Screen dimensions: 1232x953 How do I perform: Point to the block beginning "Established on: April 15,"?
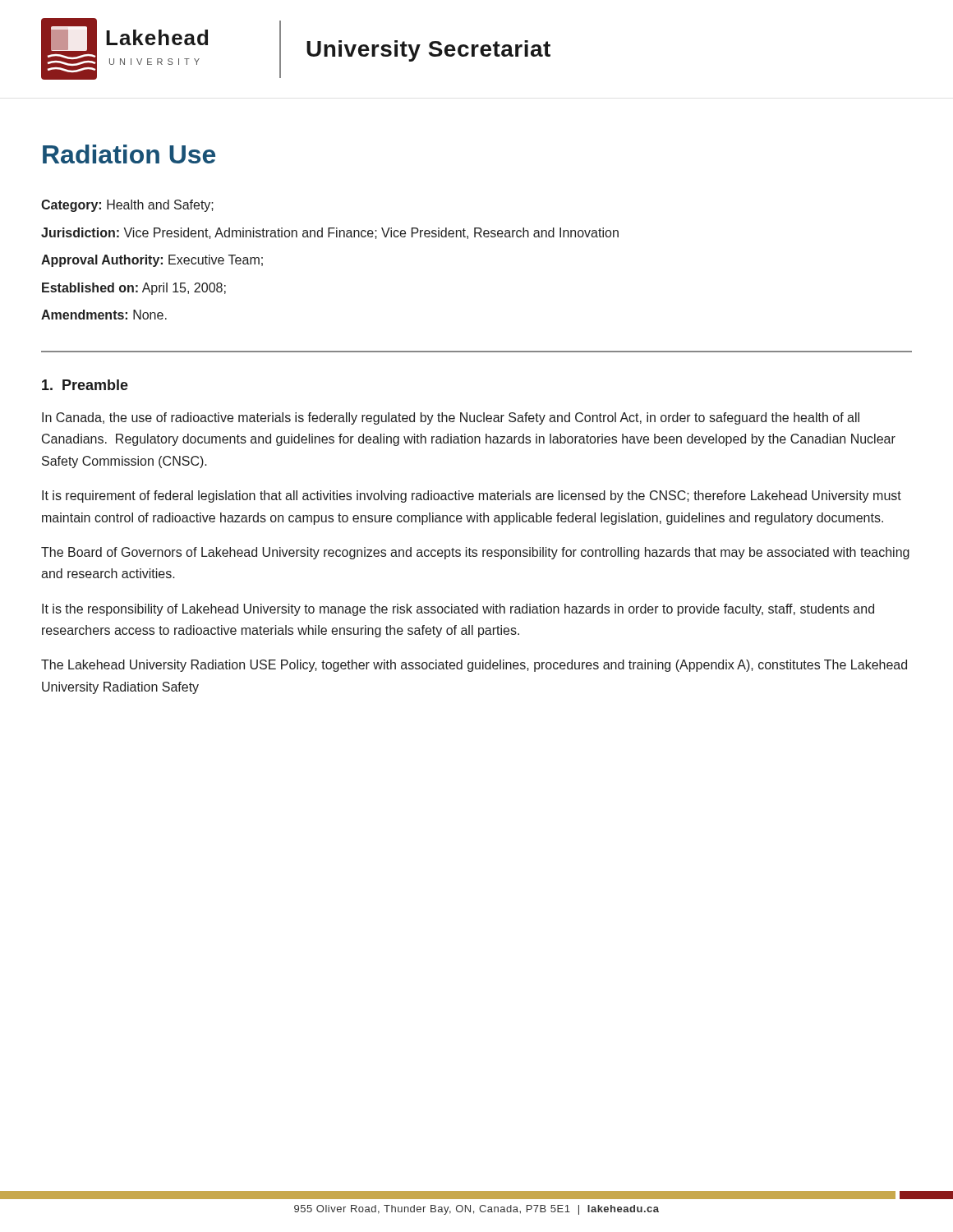coord(134,288)
